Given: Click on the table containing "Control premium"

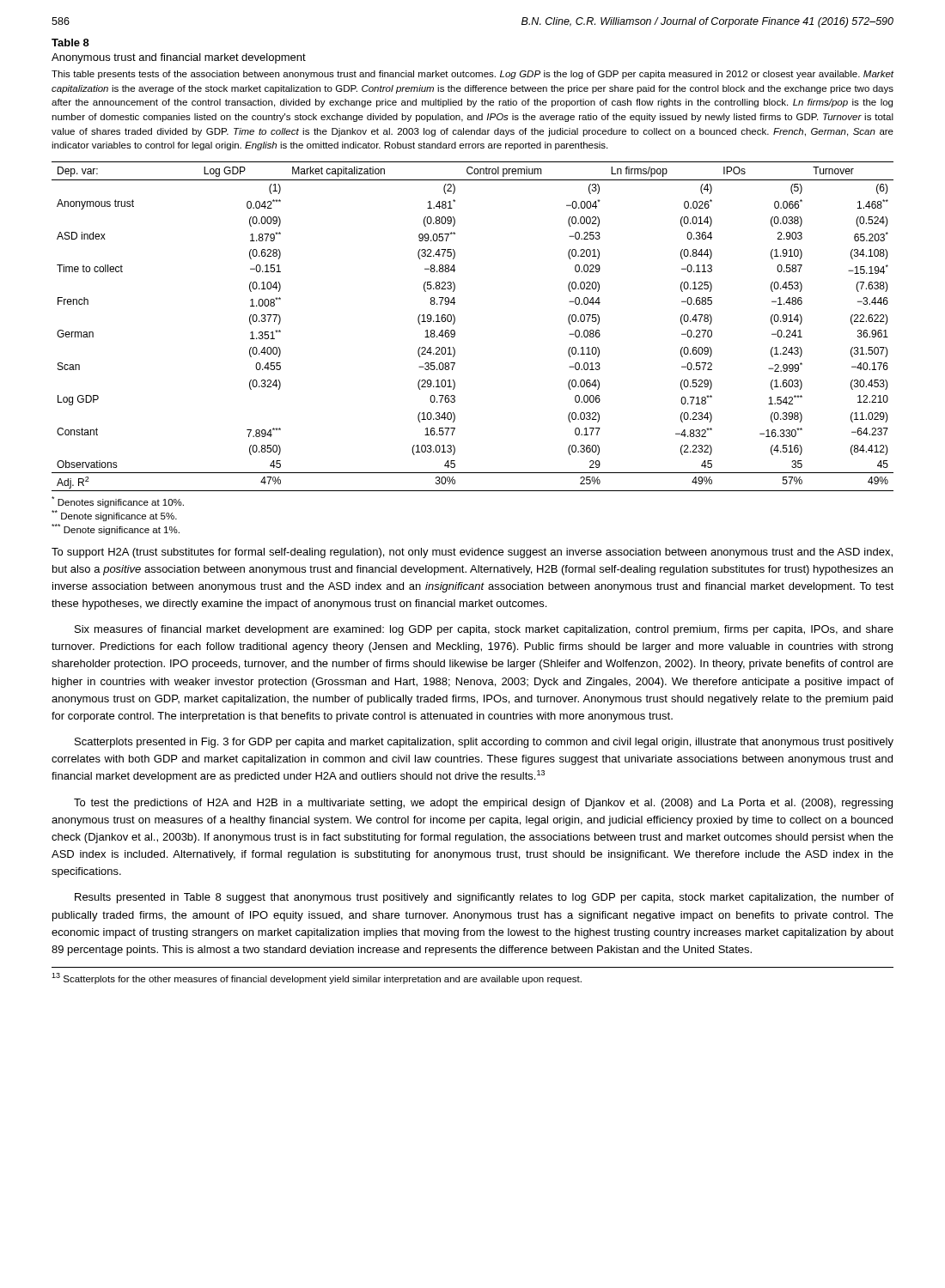Looking at the screenshot, I should pyautogui.click(x=472, y=326).
